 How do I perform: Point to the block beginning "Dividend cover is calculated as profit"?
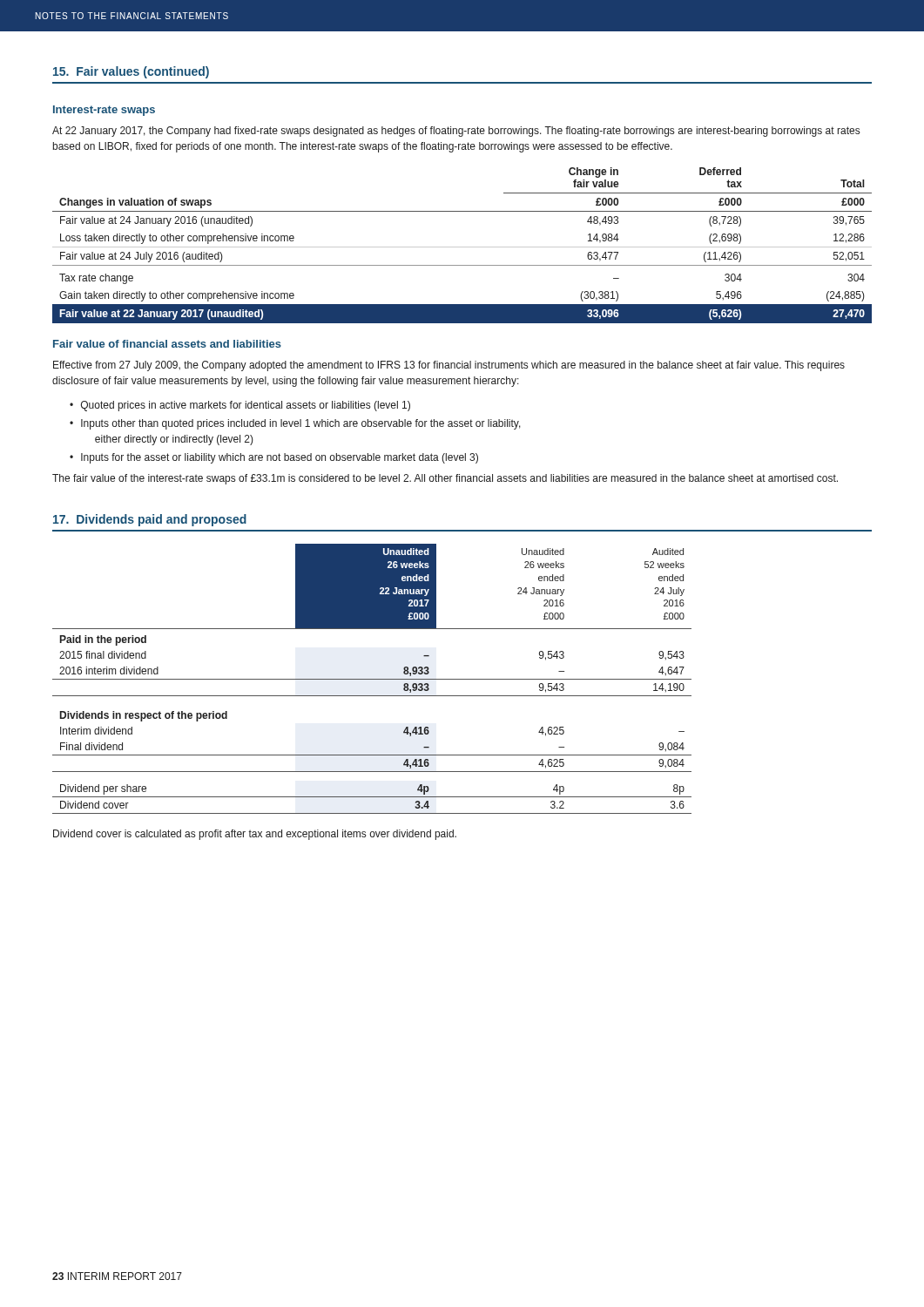tap(255, 834)
